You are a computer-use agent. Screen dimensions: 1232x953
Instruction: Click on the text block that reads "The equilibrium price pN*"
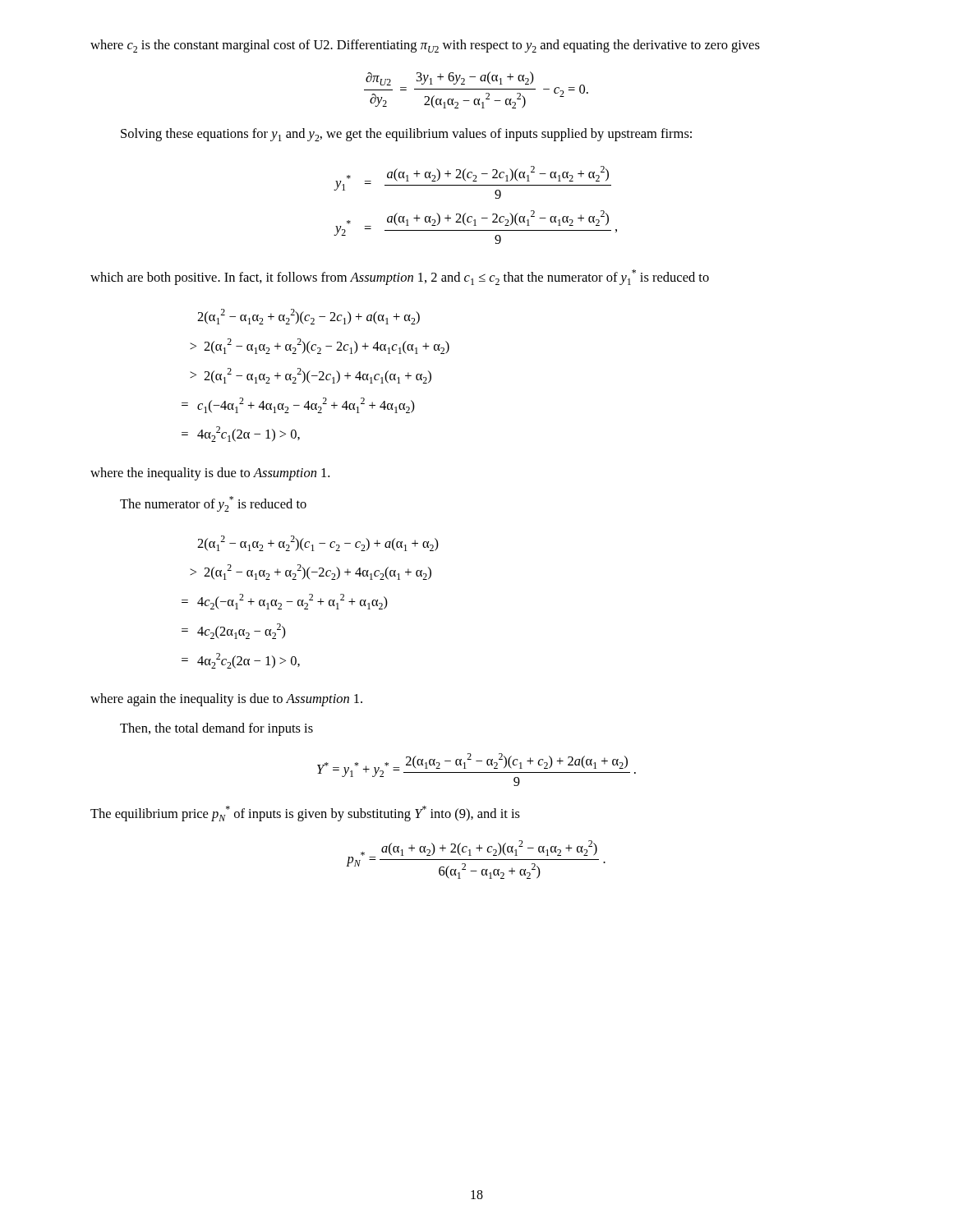(x=476, y=814)
